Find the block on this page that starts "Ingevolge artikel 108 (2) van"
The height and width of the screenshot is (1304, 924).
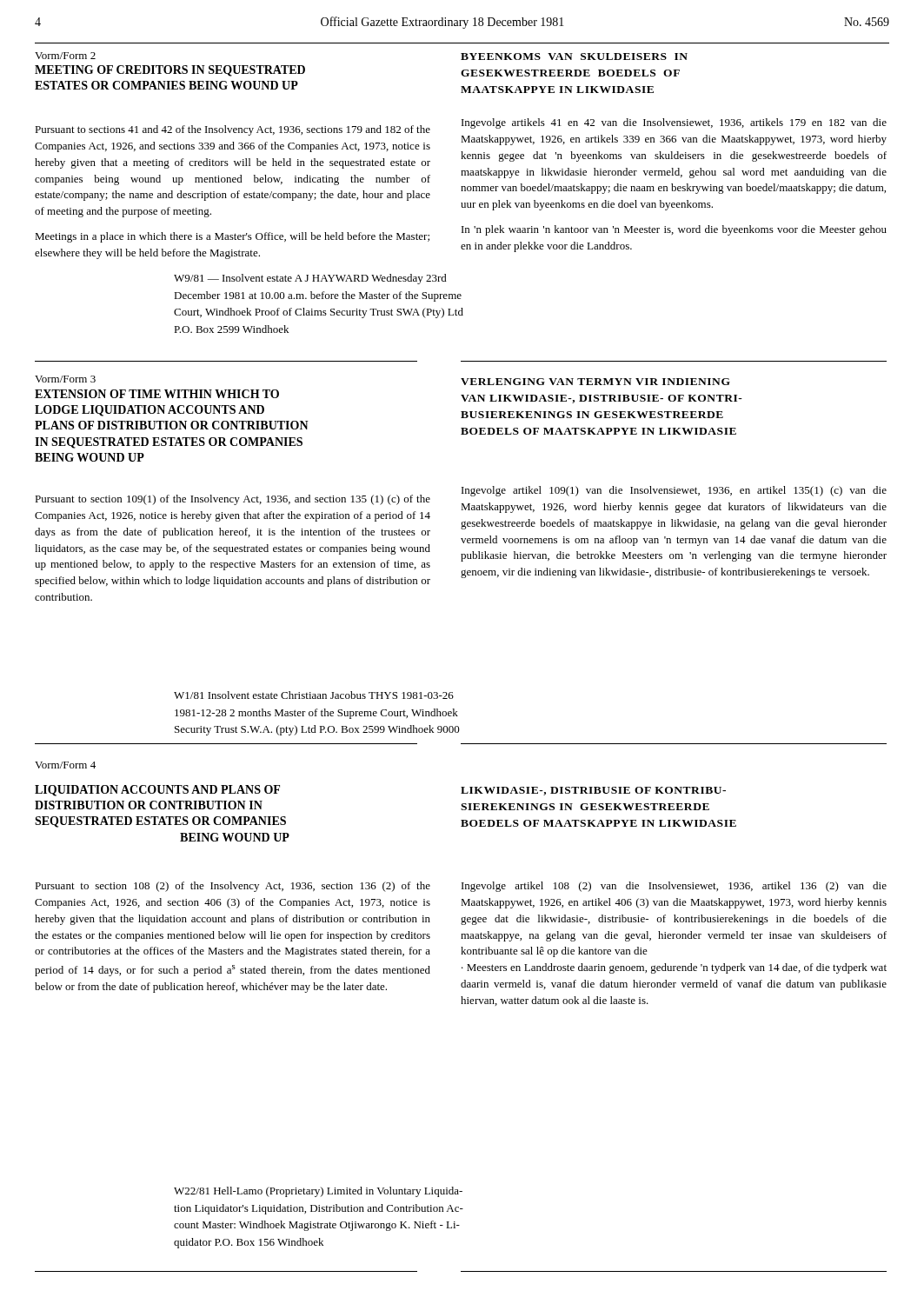point(674,944)
